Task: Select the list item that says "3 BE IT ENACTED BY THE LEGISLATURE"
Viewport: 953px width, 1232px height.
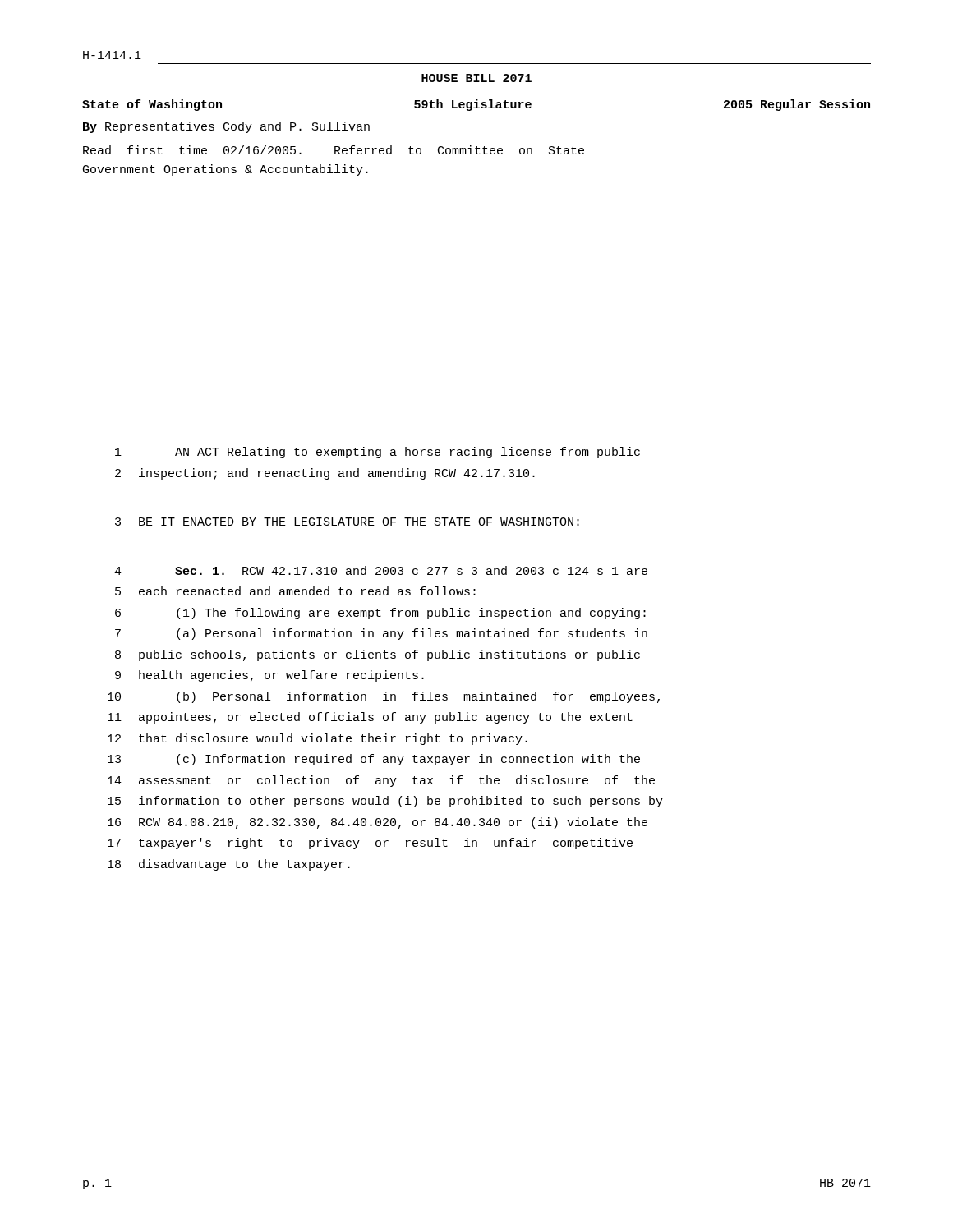Action: [x=476, y=523]
